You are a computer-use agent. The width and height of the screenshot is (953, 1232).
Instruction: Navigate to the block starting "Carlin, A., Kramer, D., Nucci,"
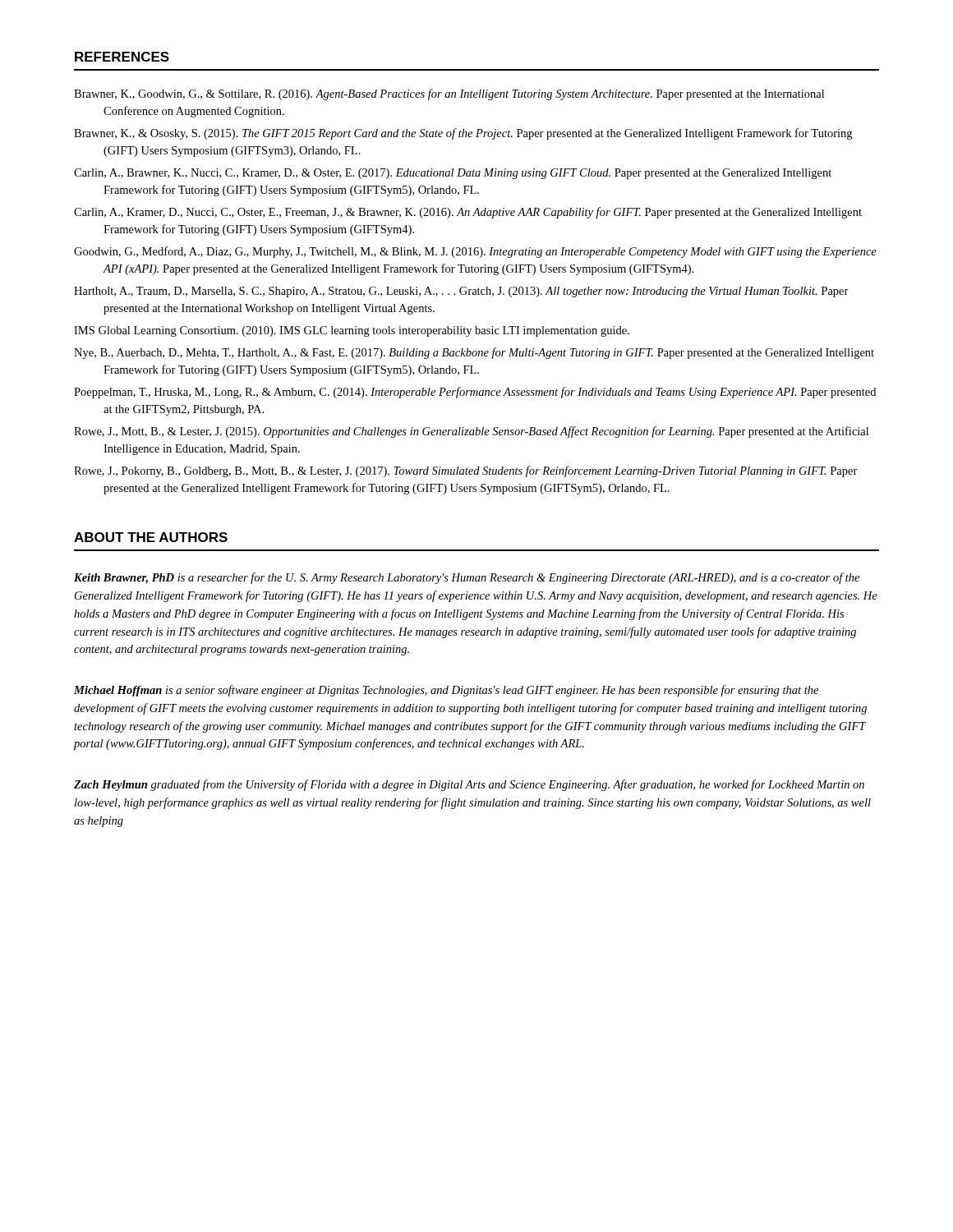tap(468, 221)
